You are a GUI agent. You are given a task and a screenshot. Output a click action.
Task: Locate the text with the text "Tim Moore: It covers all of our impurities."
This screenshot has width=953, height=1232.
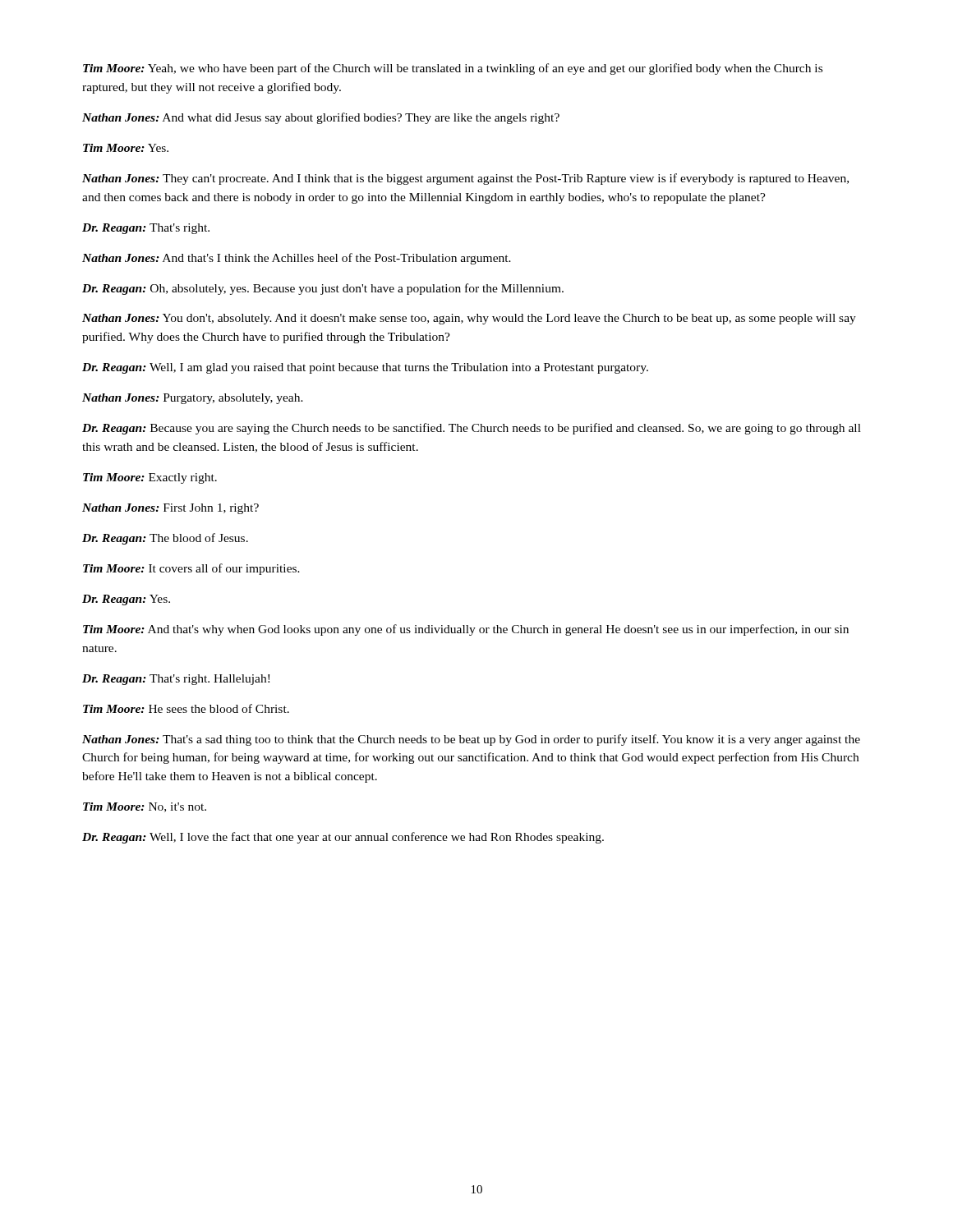click(191, 568)
